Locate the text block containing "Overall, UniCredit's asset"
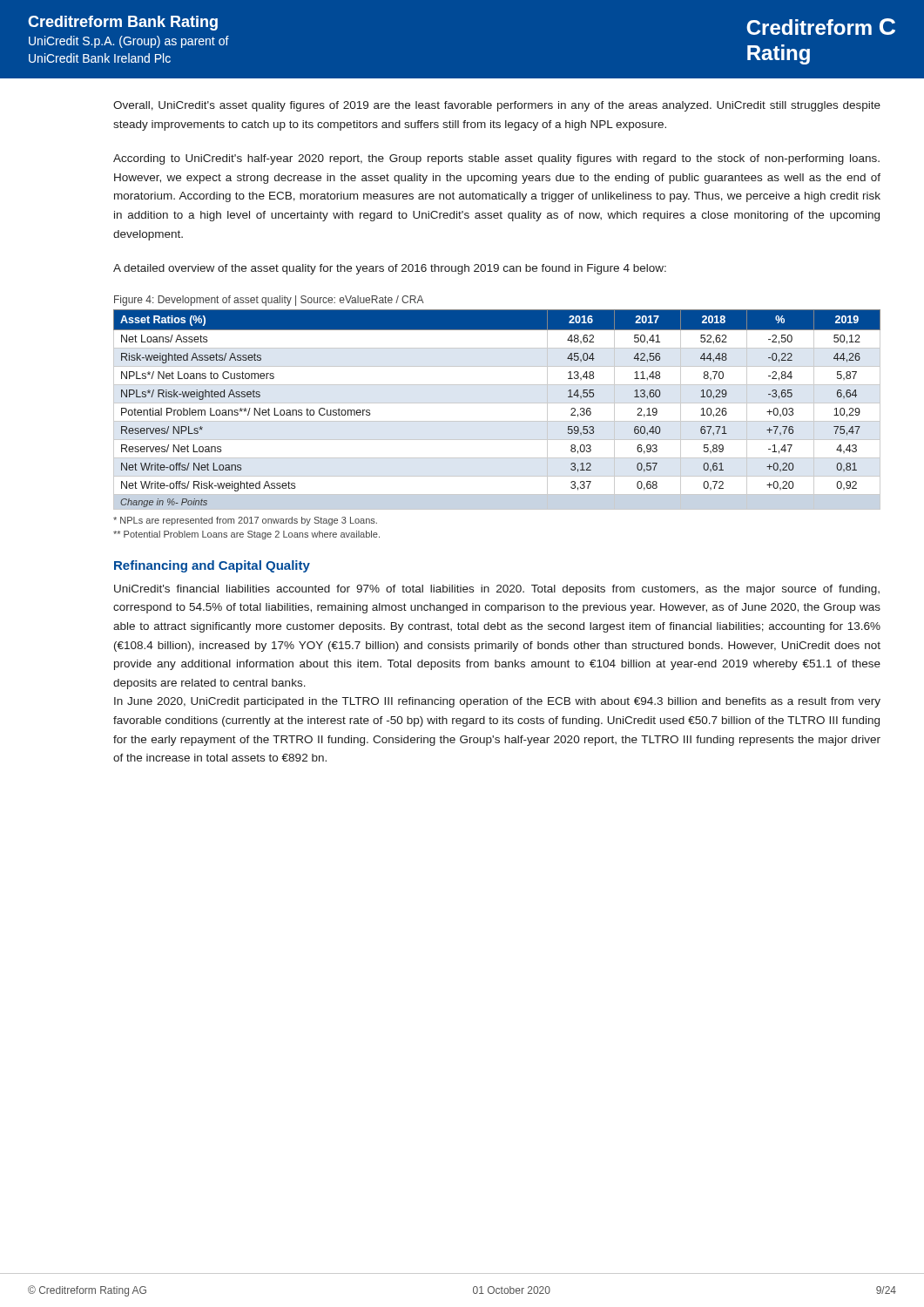Viewport: 924px width, 1307px height. pos(497,114)
